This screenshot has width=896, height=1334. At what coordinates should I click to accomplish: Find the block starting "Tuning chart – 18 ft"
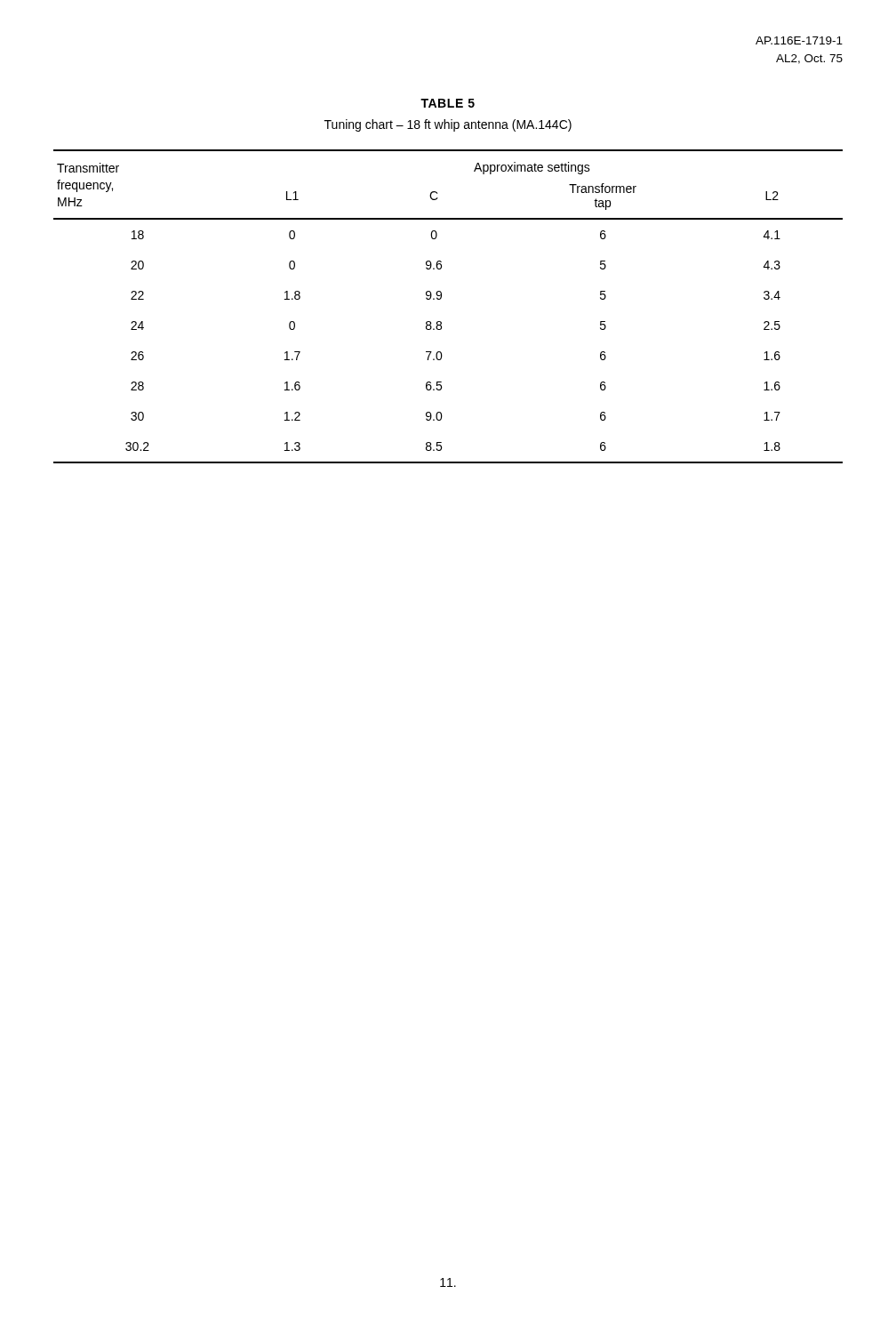(x=448, y=125)
